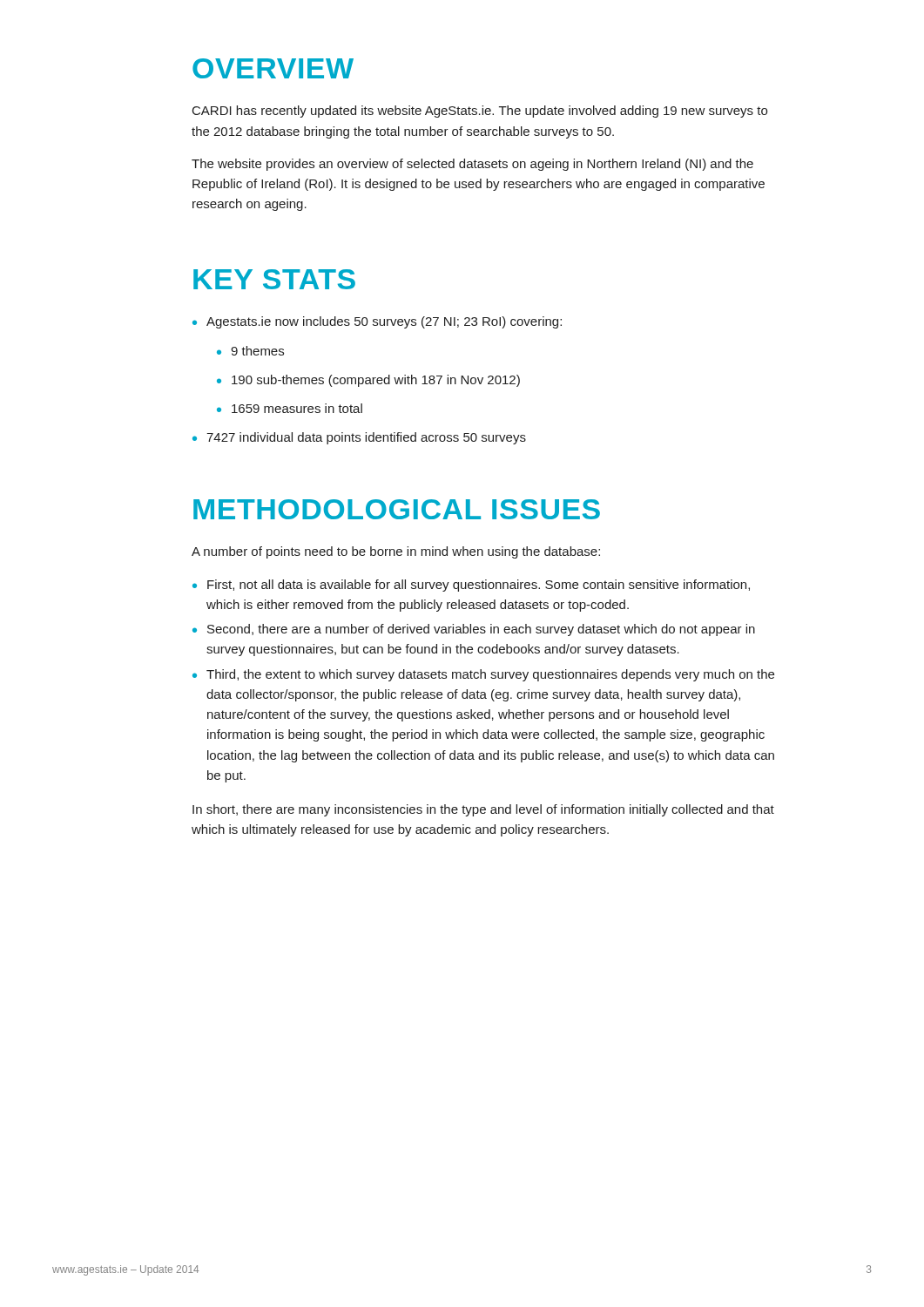Point to the passage starting "METHODOLOGICAL ISSUES"

click(397, 509)
